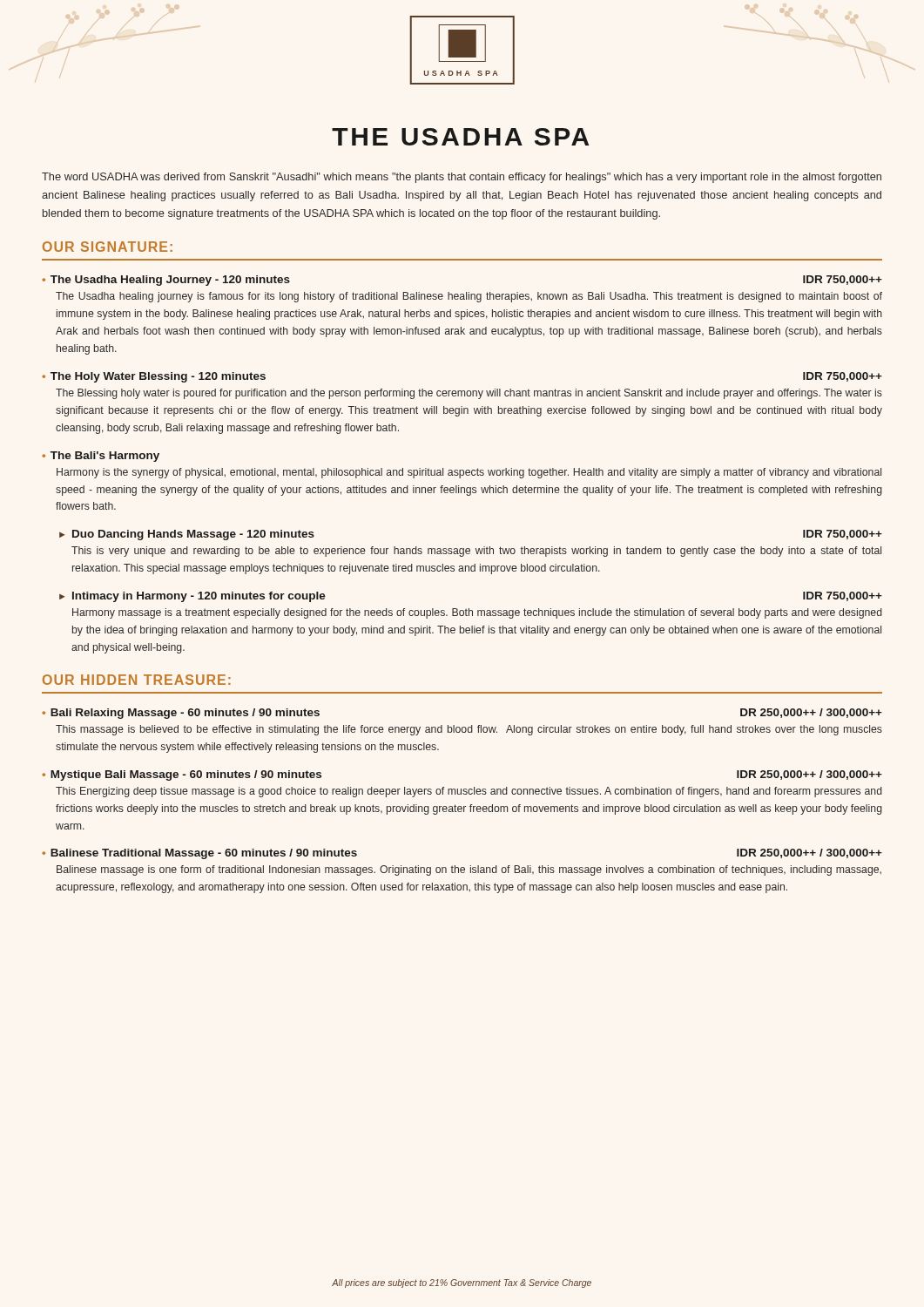
Task: Find the passage starting "•The Usadha Healing Journey - 120 minutes"
Action: pos(462,316)
